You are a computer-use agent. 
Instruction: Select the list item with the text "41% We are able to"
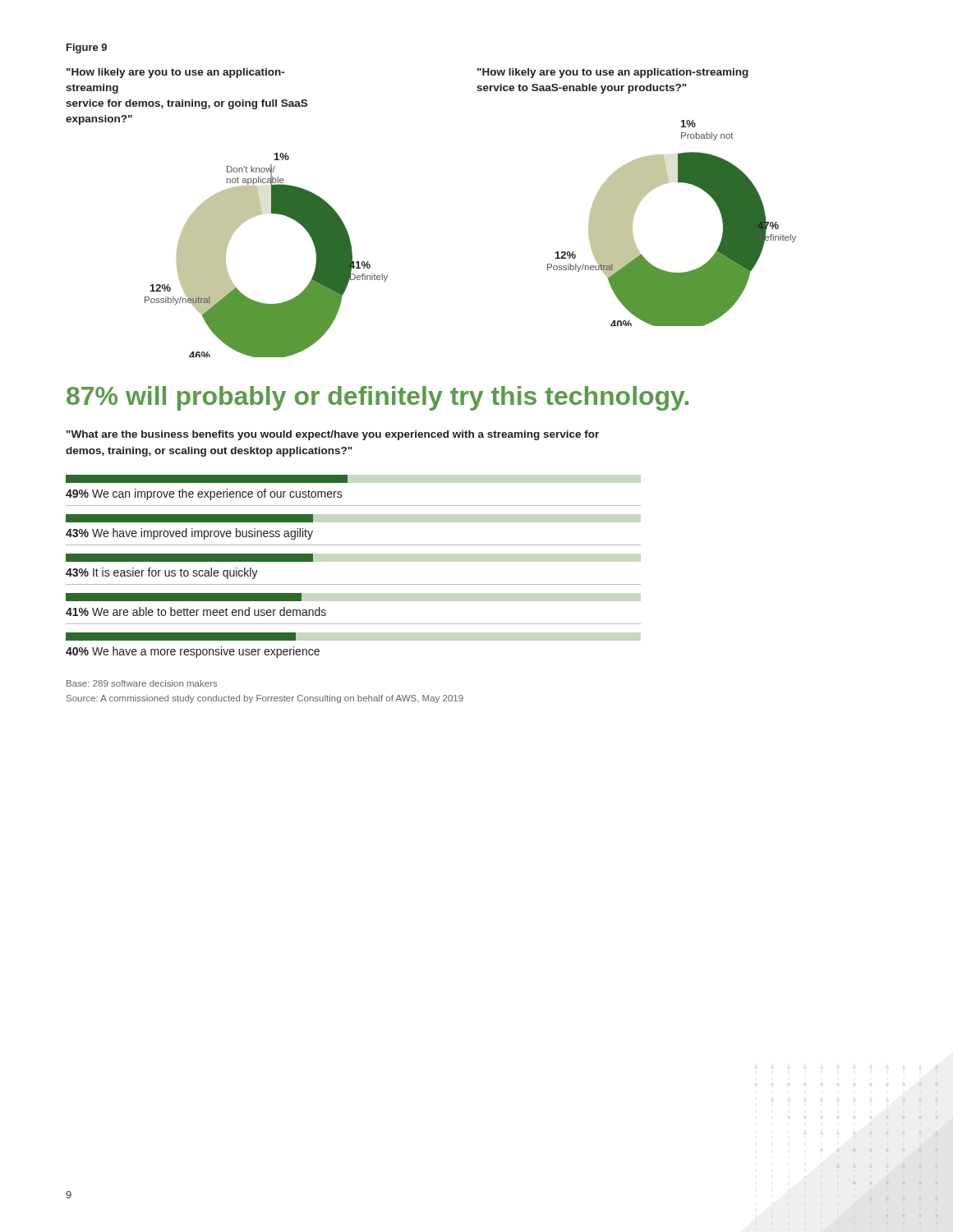click(x=196, y=612)
